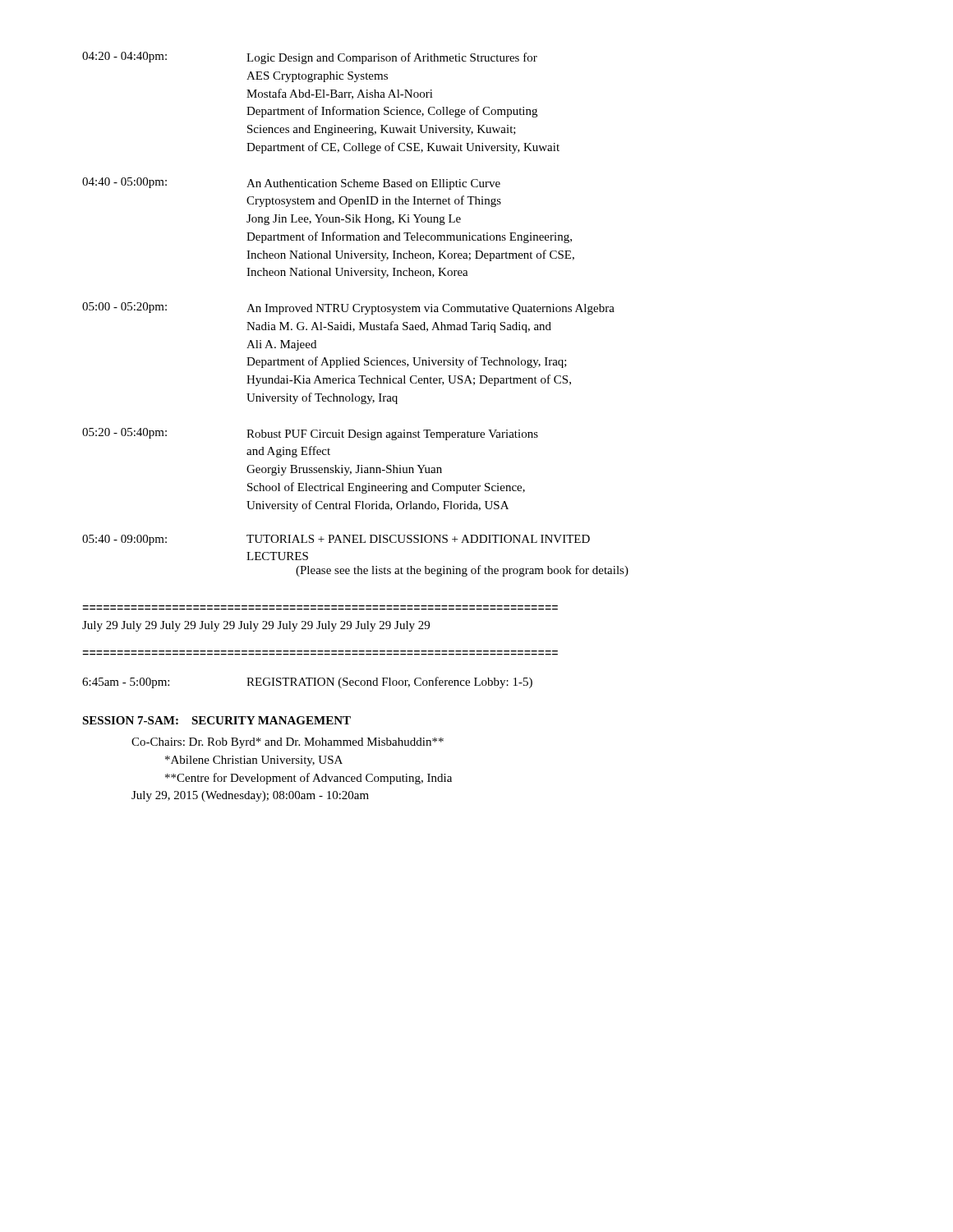
Task: Find the element starting "SESSION 7-SAM: SECURITY MANAGEMENT Co-Chairs: Dr. Rob Byrd*"
Action: [216, 720]
